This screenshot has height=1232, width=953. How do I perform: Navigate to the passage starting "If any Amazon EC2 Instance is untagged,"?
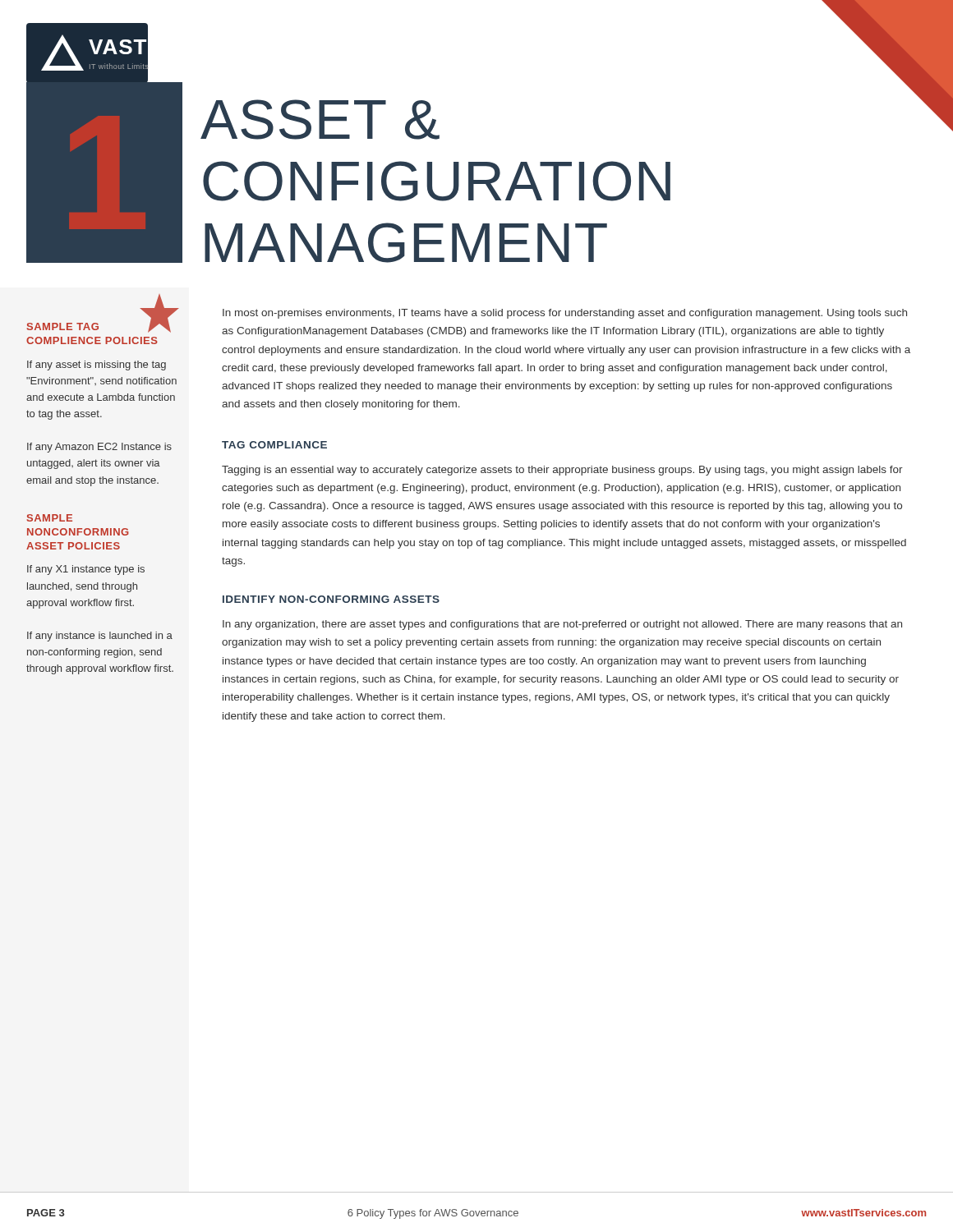point(99,463)
